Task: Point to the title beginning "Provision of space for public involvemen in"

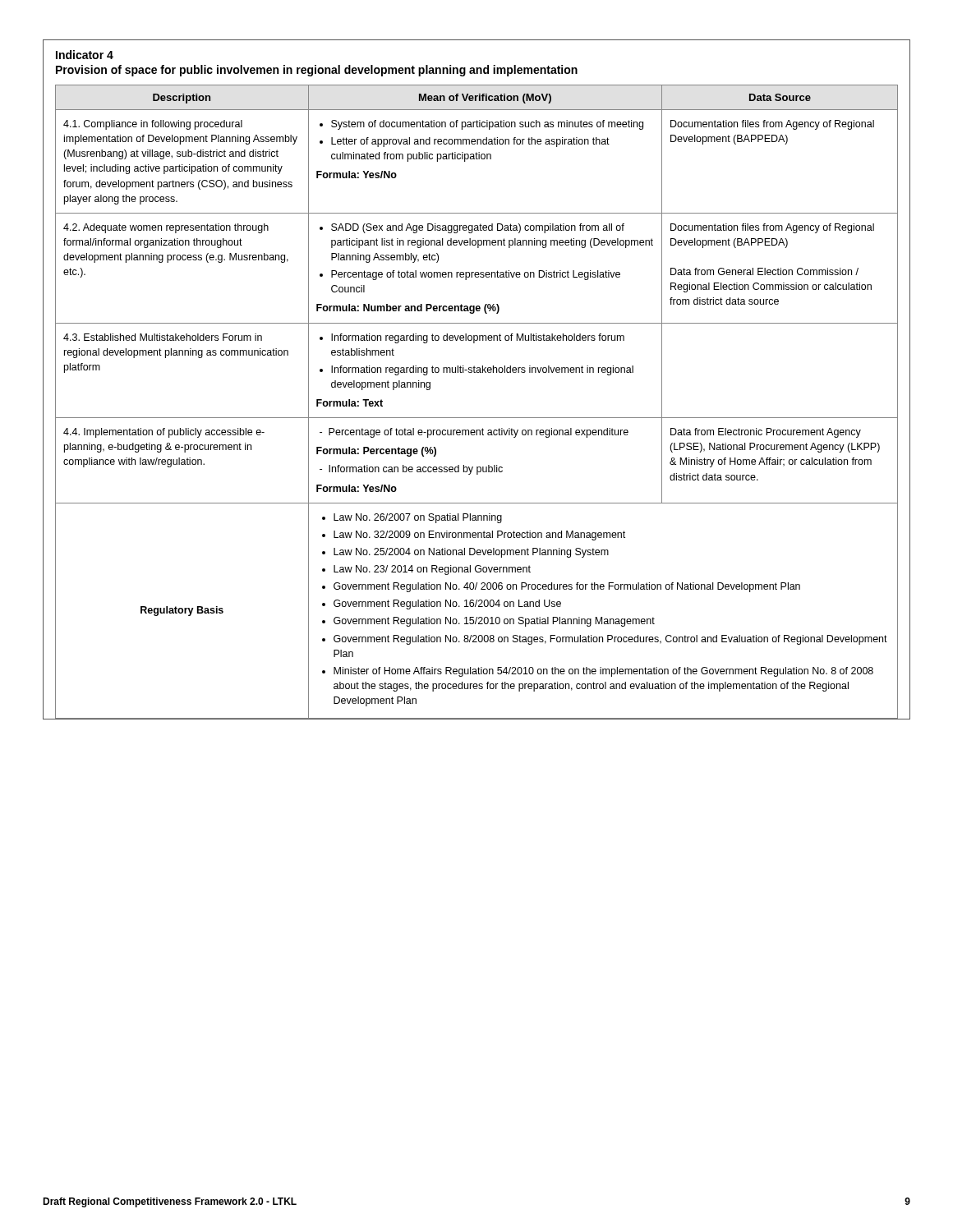Action: tap(316, 70)
